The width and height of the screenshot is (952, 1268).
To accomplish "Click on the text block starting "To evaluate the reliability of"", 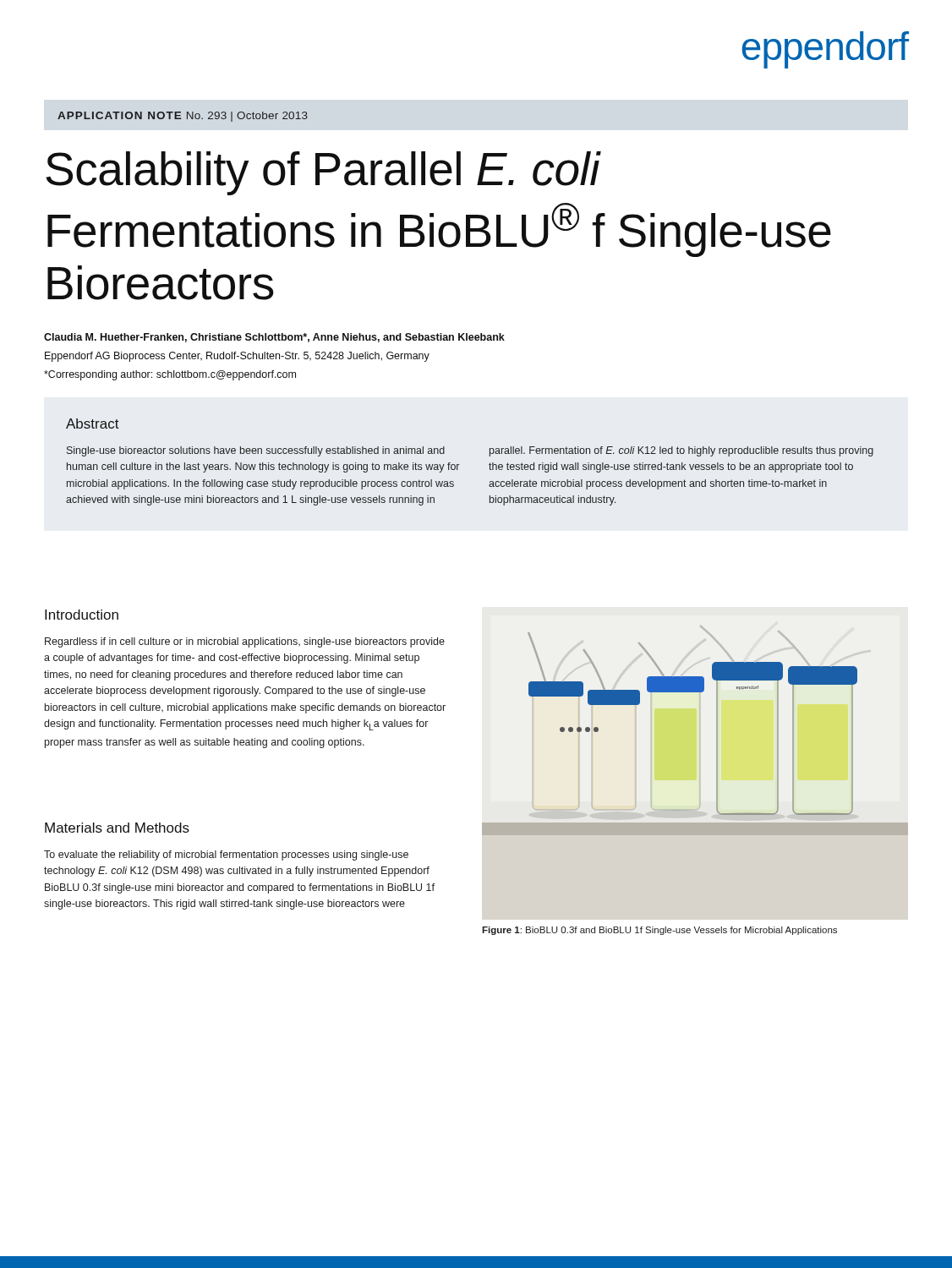I will click(x=247, y=880).
